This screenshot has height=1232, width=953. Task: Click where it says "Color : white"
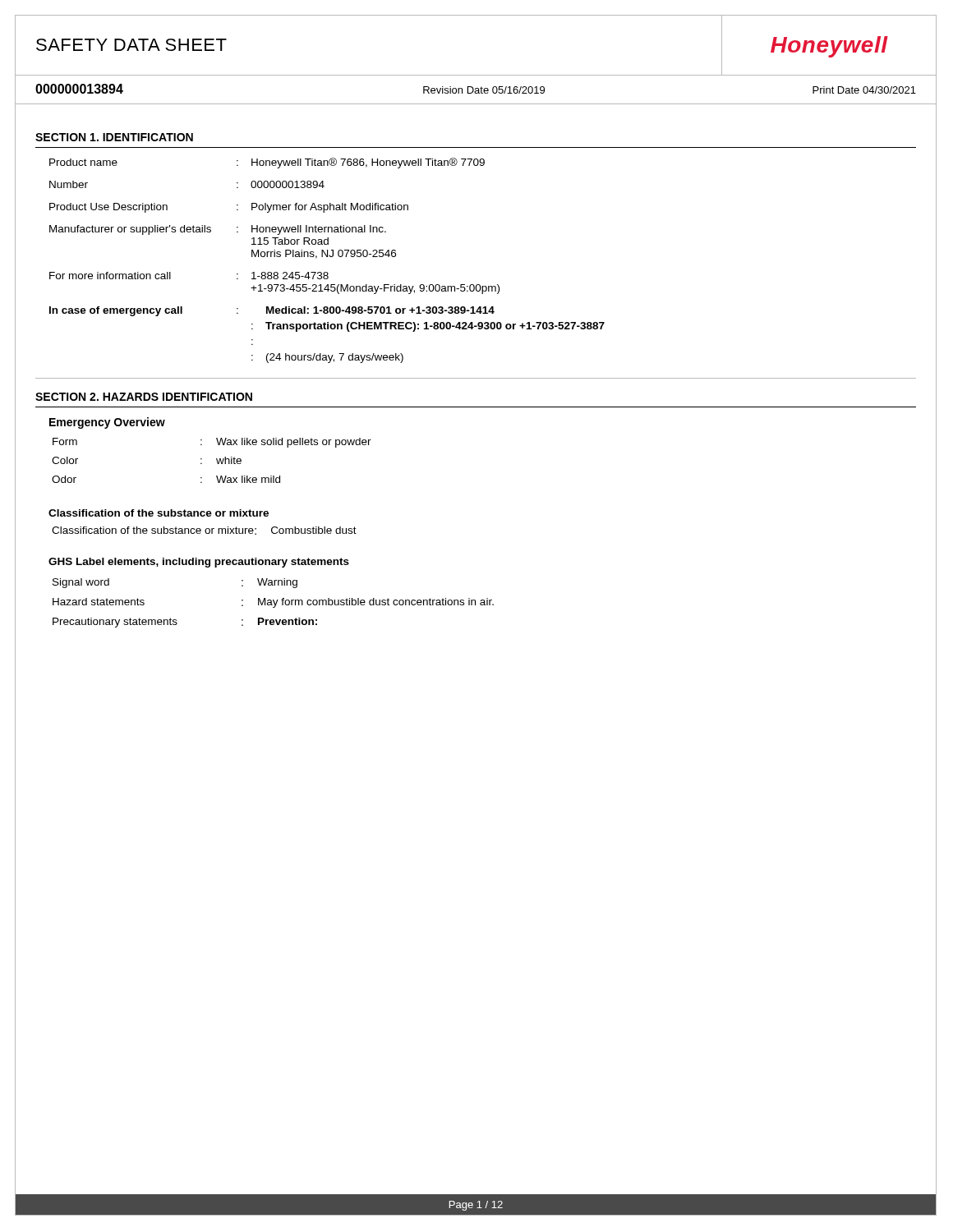(63, 459)
